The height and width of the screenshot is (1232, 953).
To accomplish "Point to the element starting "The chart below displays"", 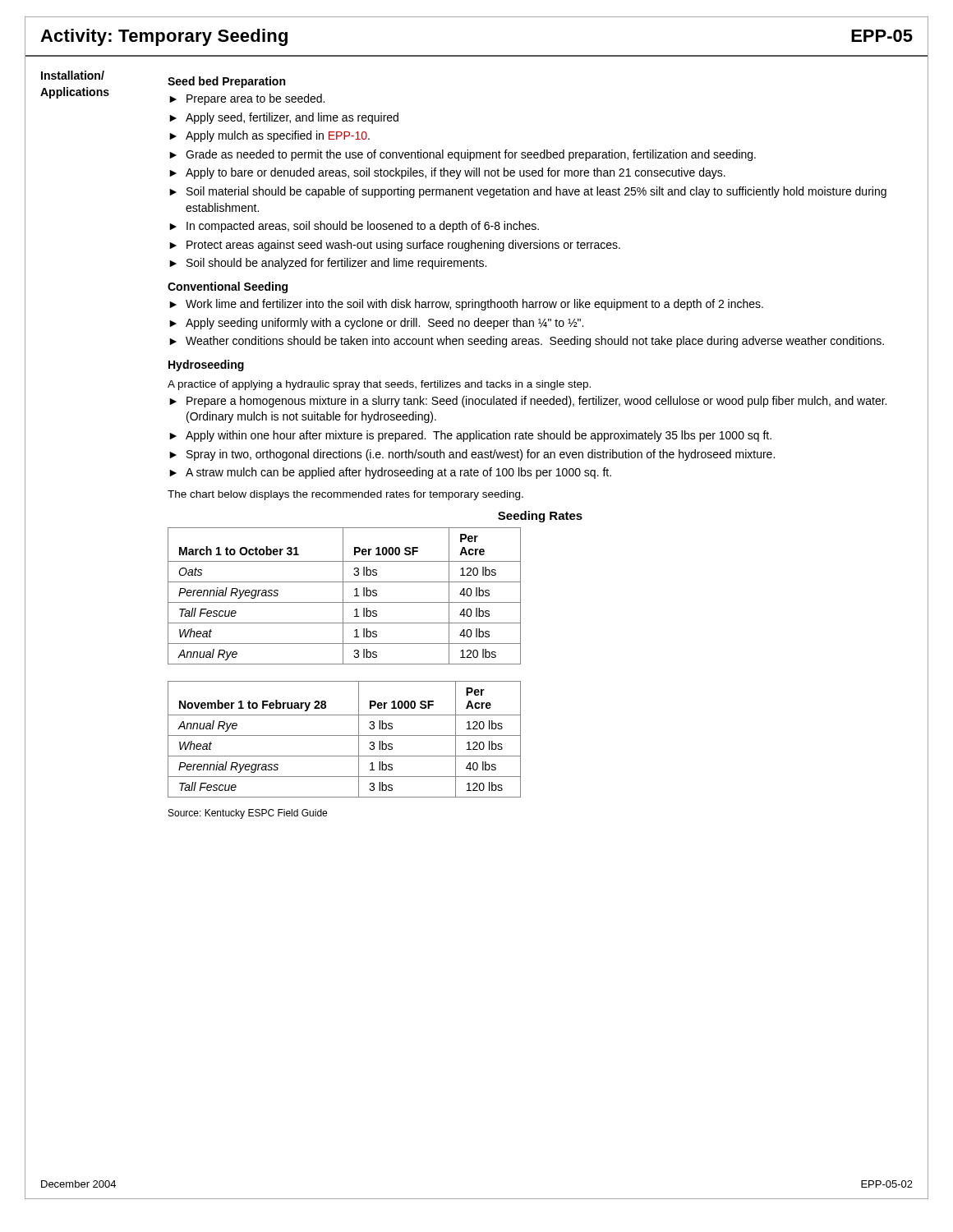I will [x=346, y=494].
